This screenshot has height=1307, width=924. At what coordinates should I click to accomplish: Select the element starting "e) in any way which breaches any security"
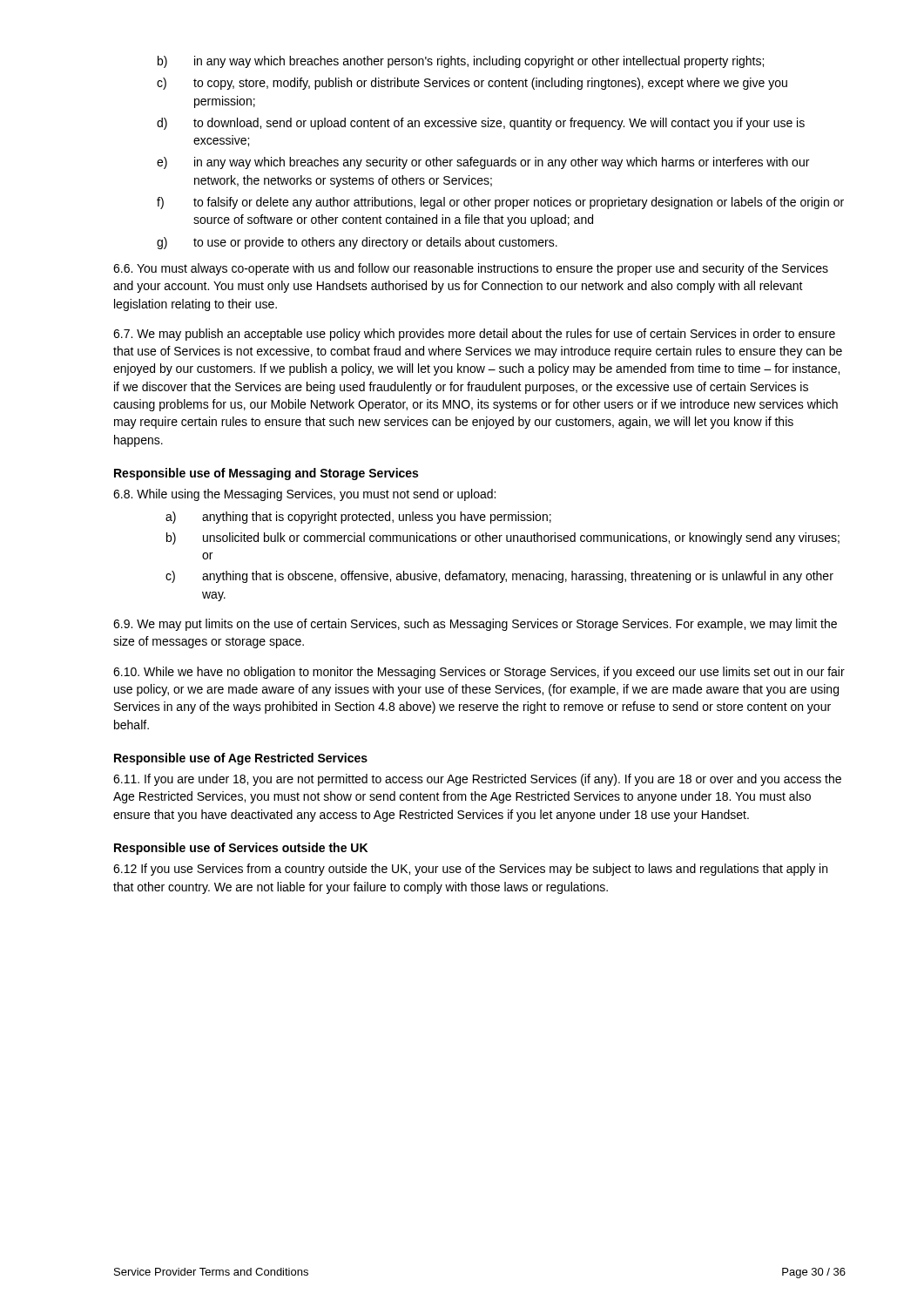click(x=479, y=171)
